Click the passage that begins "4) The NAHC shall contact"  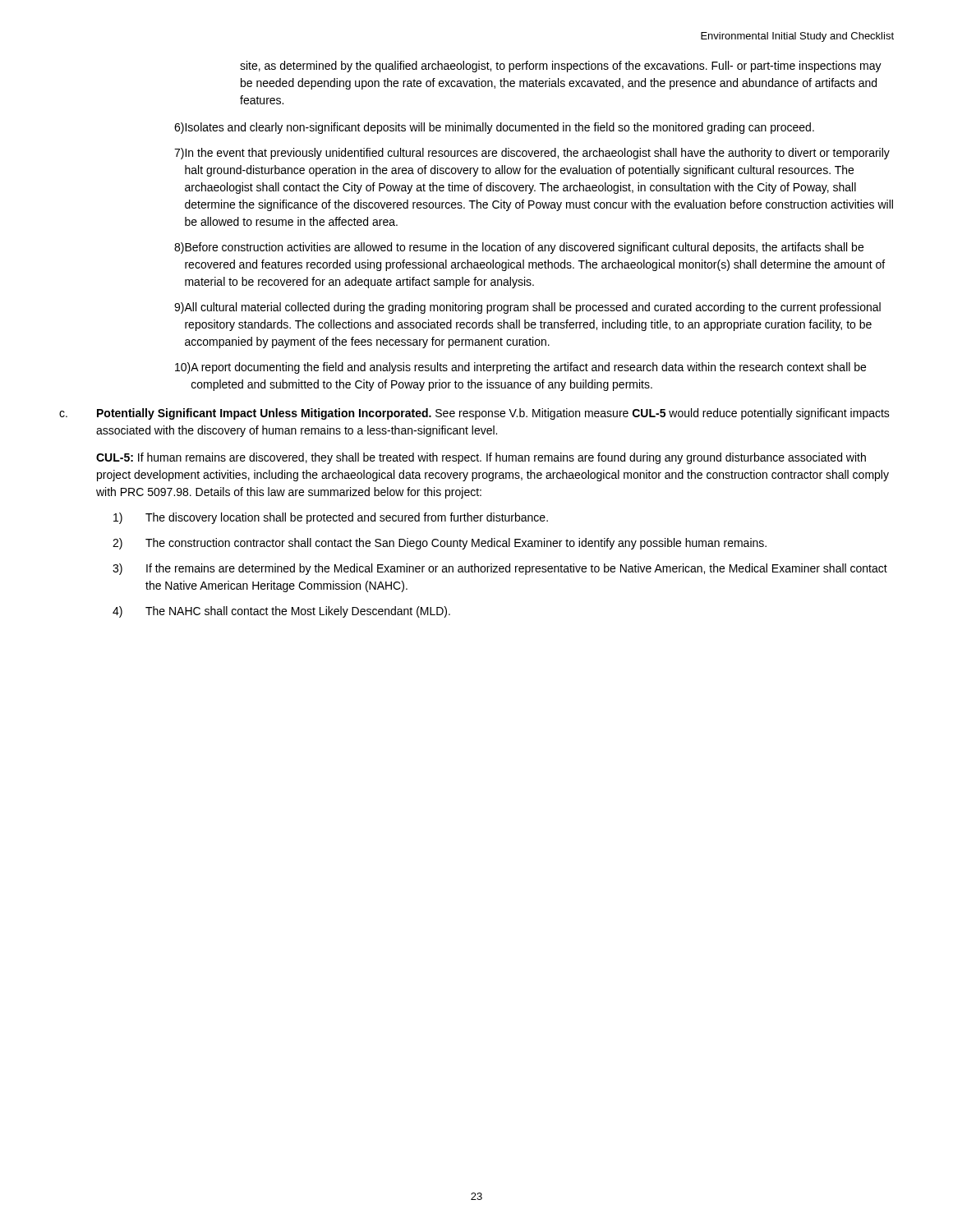281,612
